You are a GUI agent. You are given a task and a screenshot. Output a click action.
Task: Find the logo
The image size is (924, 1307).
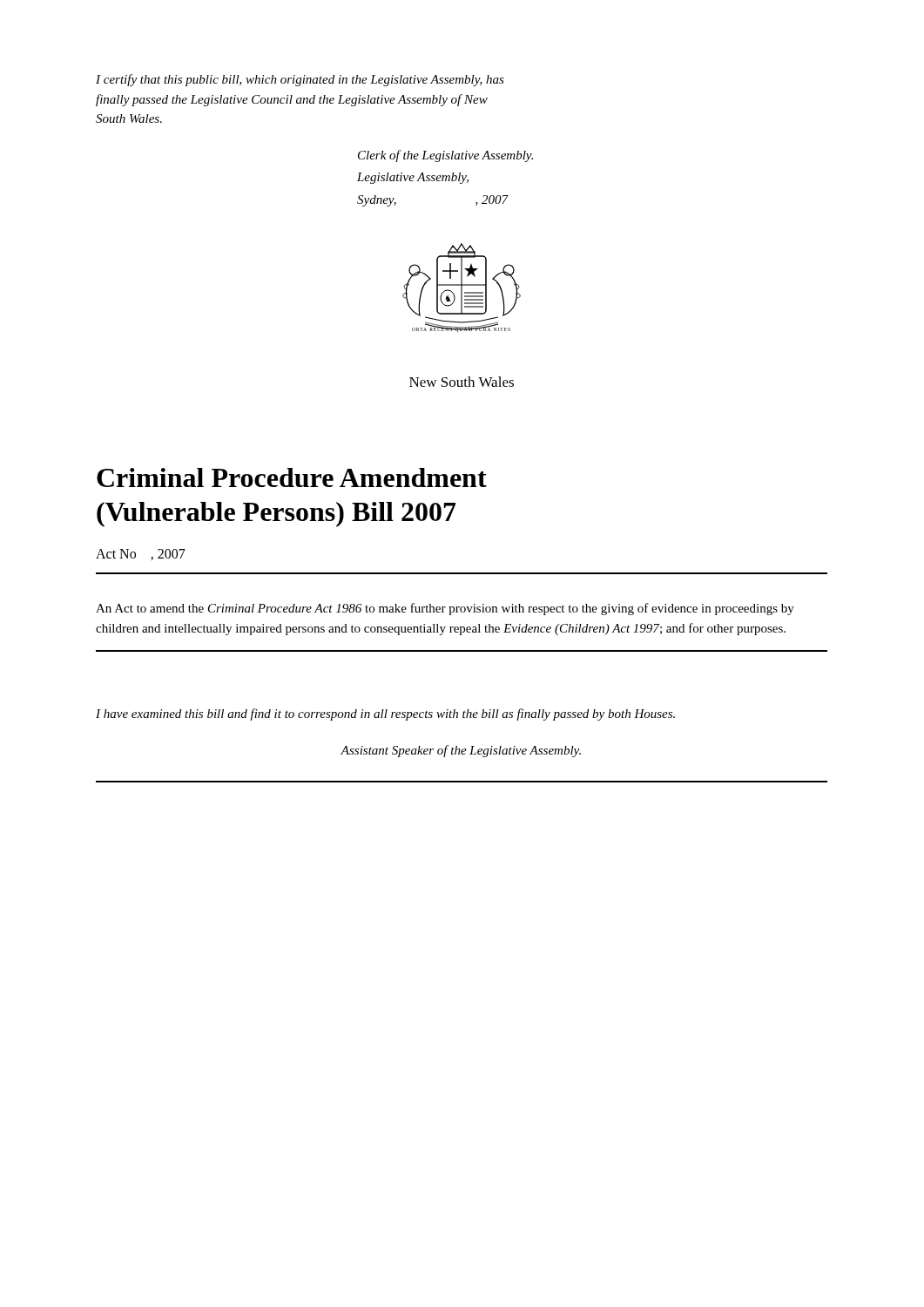tap(462, 302)
